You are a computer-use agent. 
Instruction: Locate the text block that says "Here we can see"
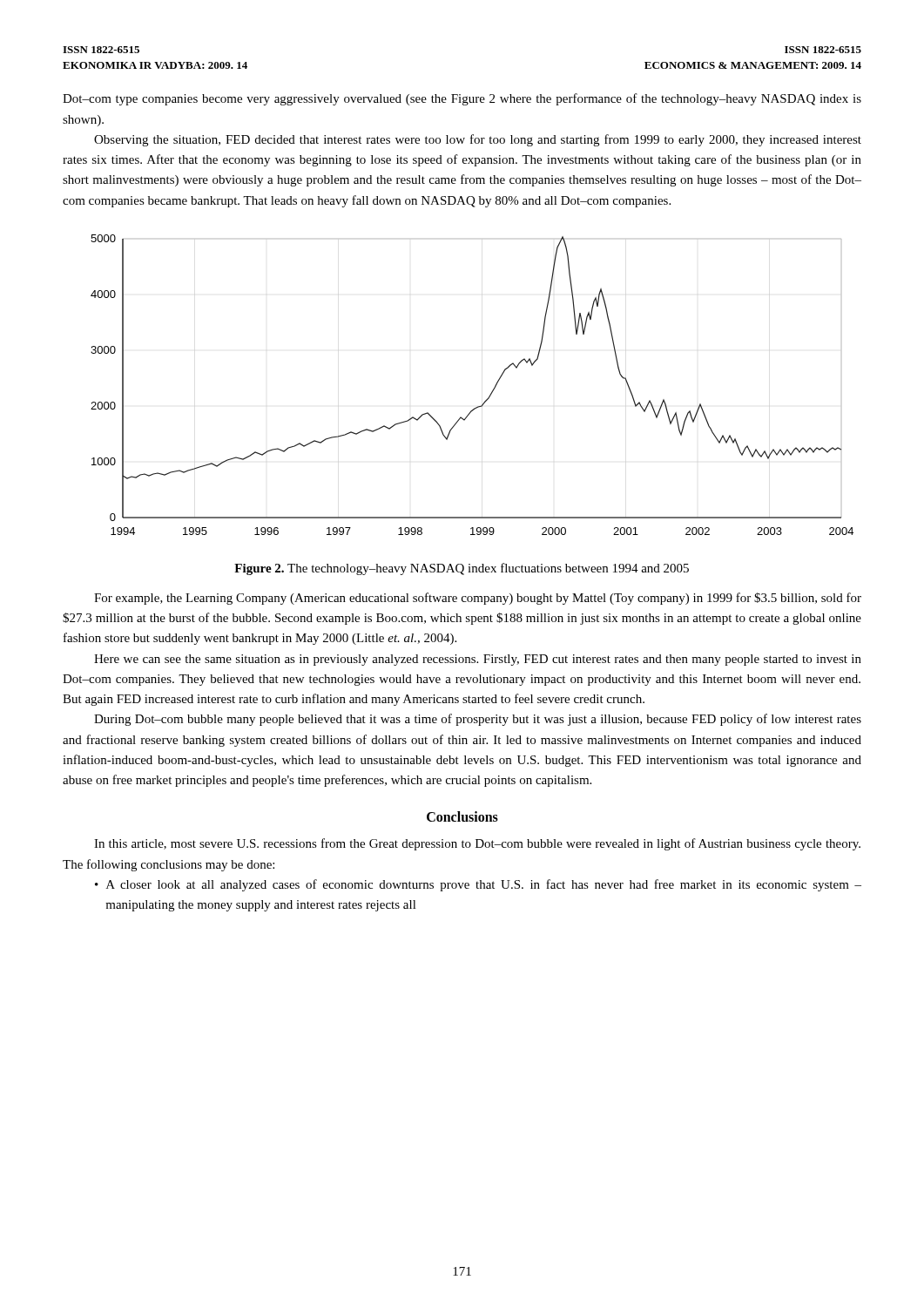click(x=462, y=679)
